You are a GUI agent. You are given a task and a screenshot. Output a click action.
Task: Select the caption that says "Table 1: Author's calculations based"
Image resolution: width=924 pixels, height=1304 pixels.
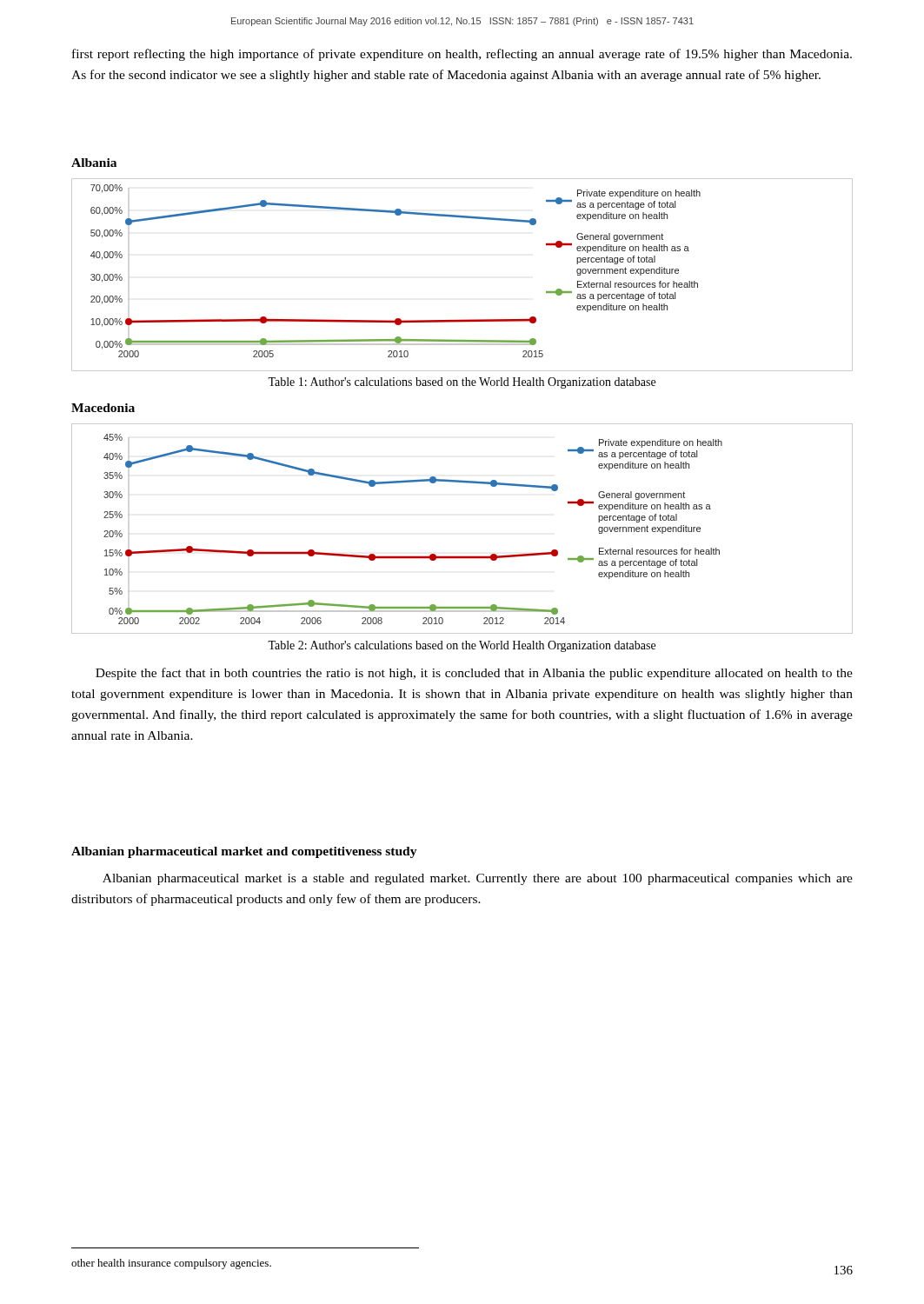tap(462, 382)
